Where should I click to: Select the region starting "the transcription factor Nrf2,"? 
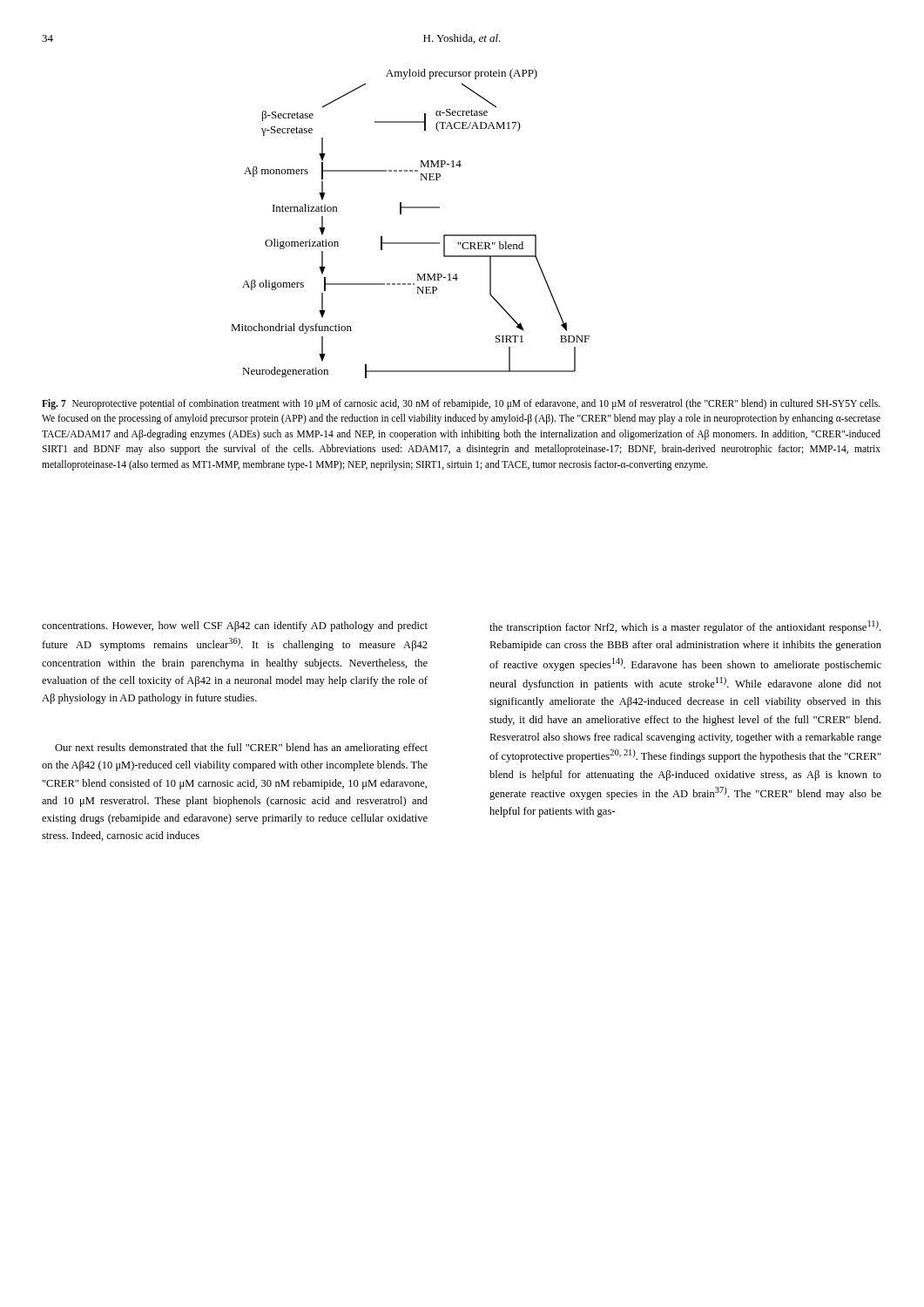pos(685,718)
